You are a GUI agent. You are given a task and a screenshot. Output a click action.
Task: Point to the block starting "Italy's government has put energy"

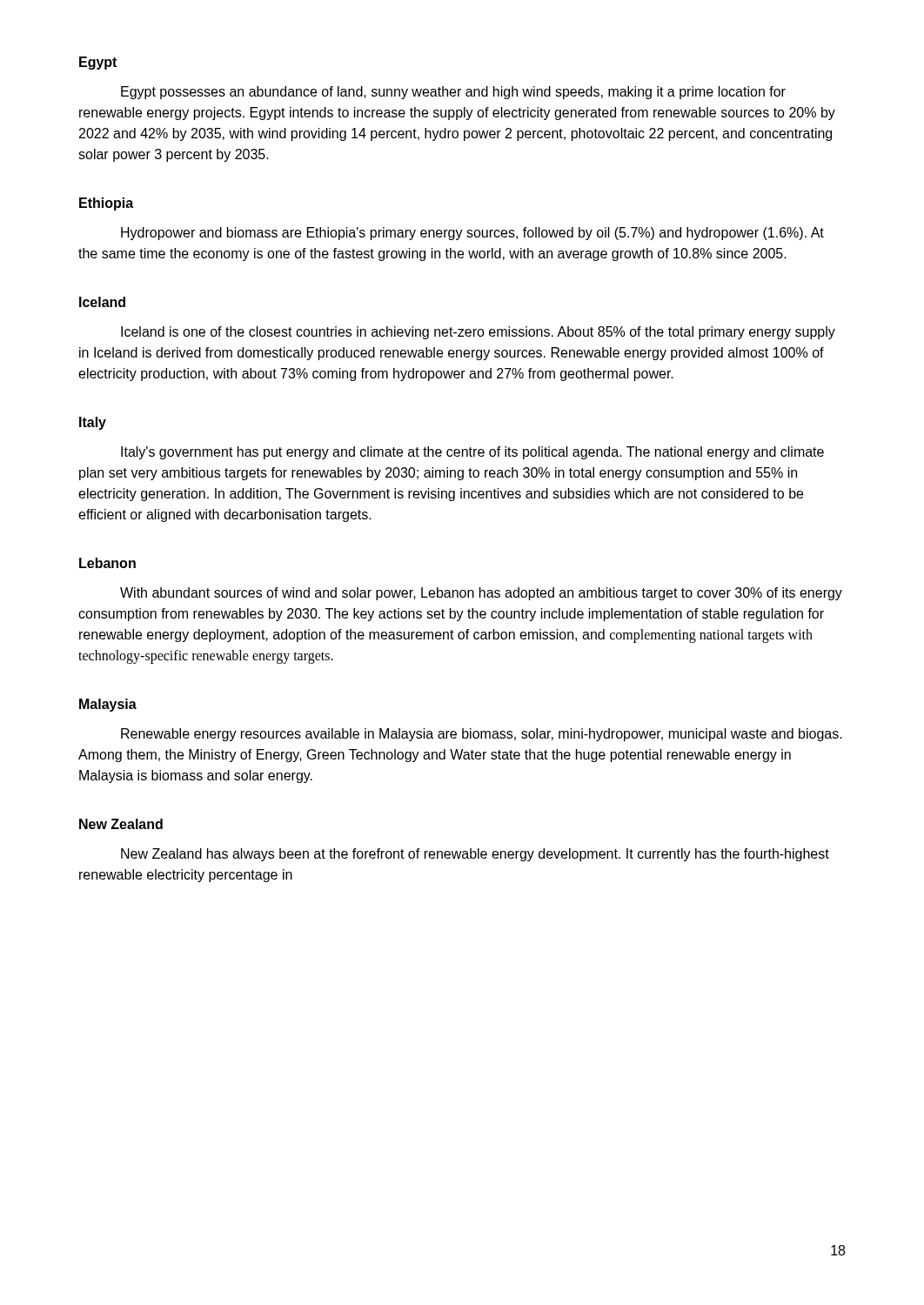pyautogui.click(x=462, y=484)
